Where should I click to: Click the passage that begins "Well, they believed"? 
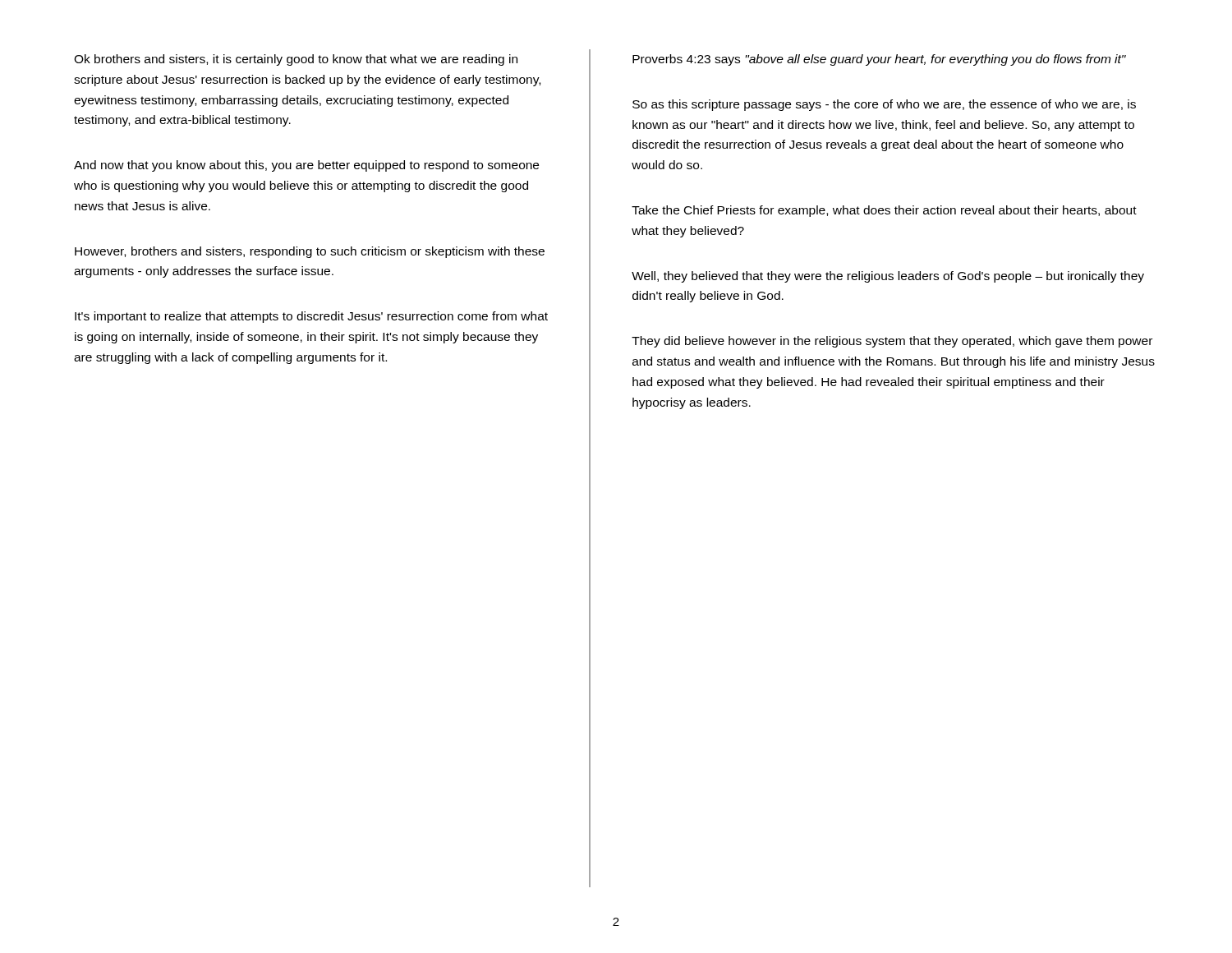click(895, 286)
